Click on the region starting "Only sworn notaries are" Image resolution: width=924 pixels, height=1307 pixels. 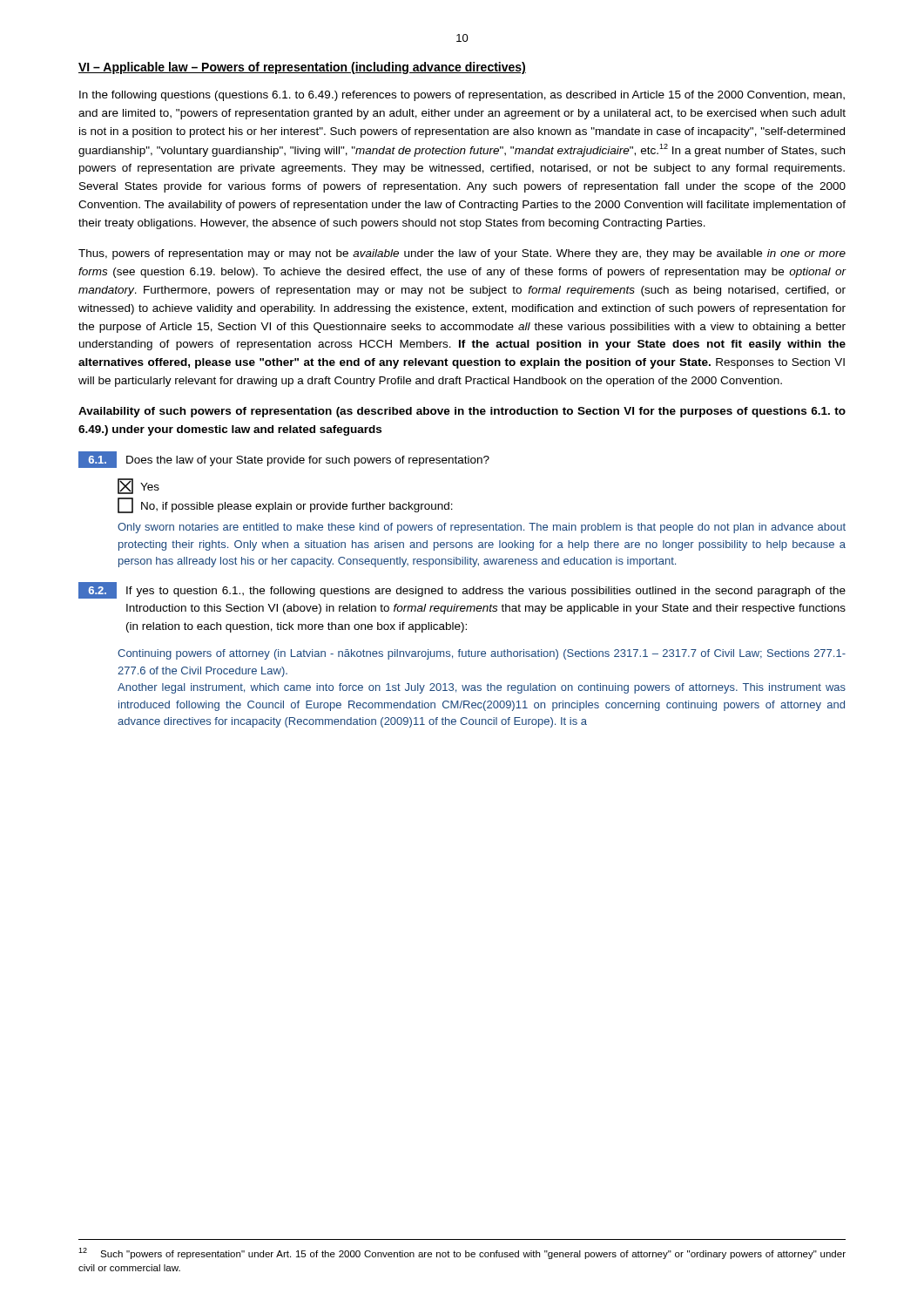tap(482, 544)
